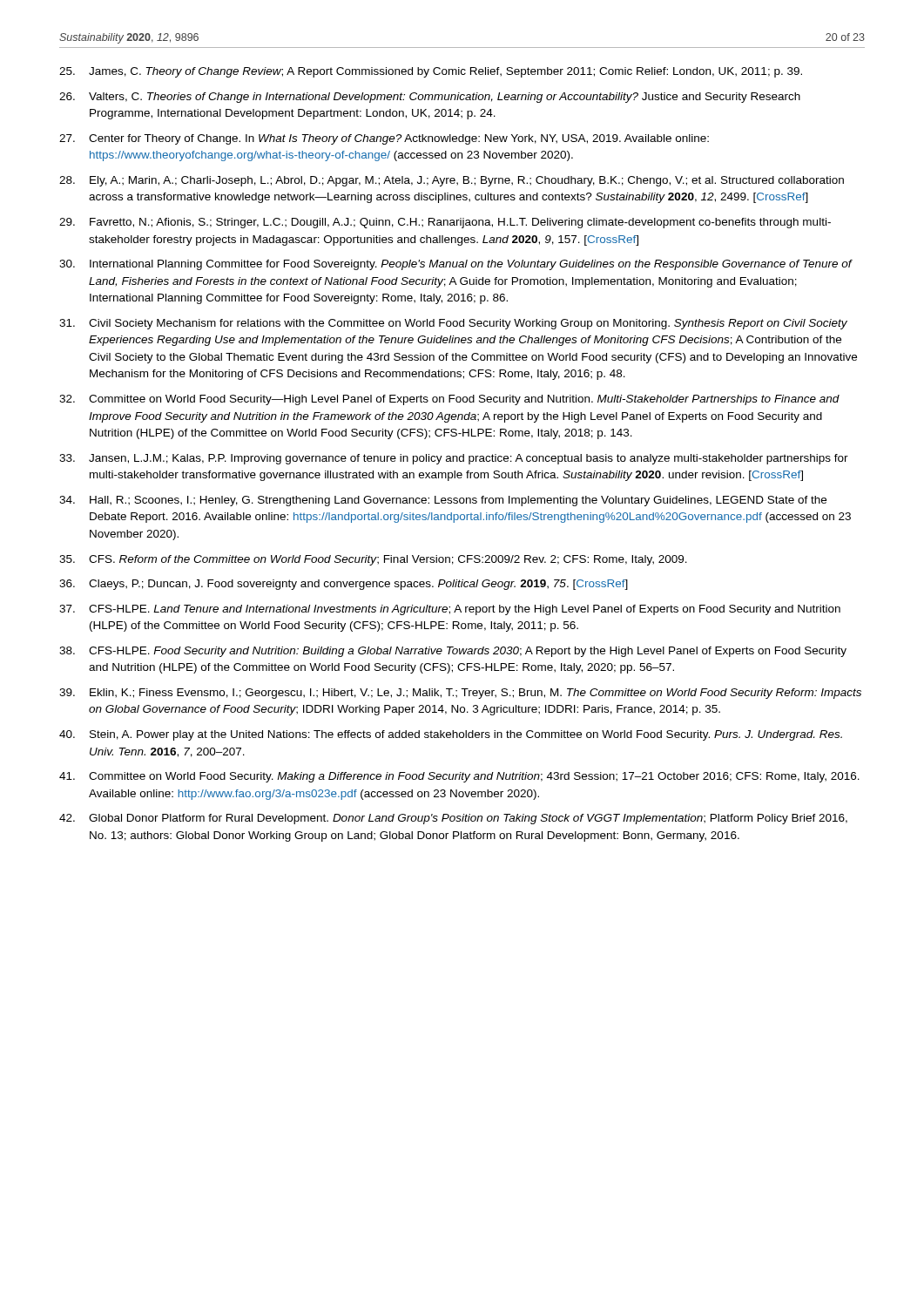The width and height of the screenshot is (924, 1307).
Task: Select the list item containing "39. Eklin, K.; Finess Evensmo,"
Action: tap(462, 701)
